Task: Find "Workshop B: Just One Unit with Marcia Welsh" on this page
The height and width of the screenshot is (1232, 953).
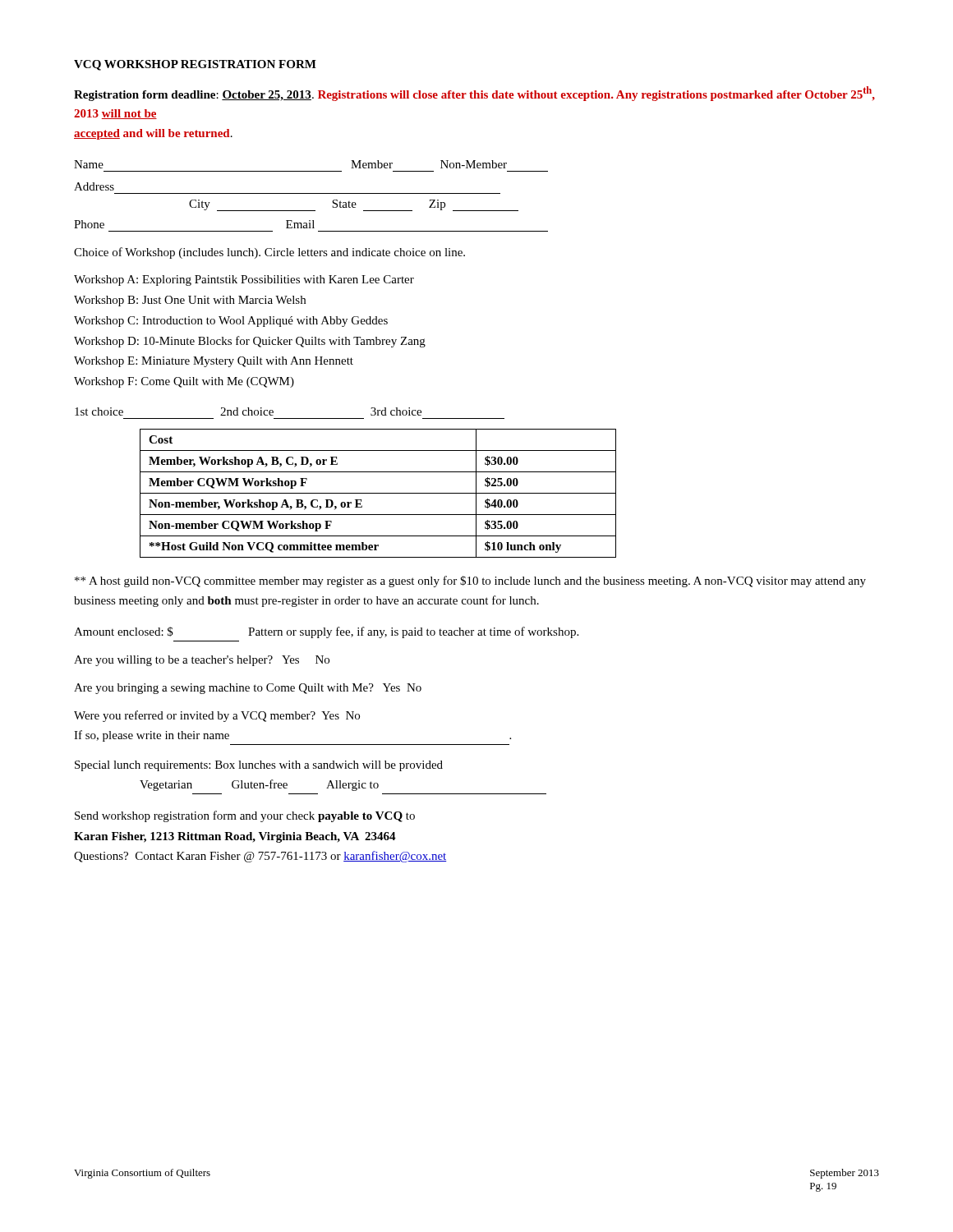Action: click(x=190, y=300)
